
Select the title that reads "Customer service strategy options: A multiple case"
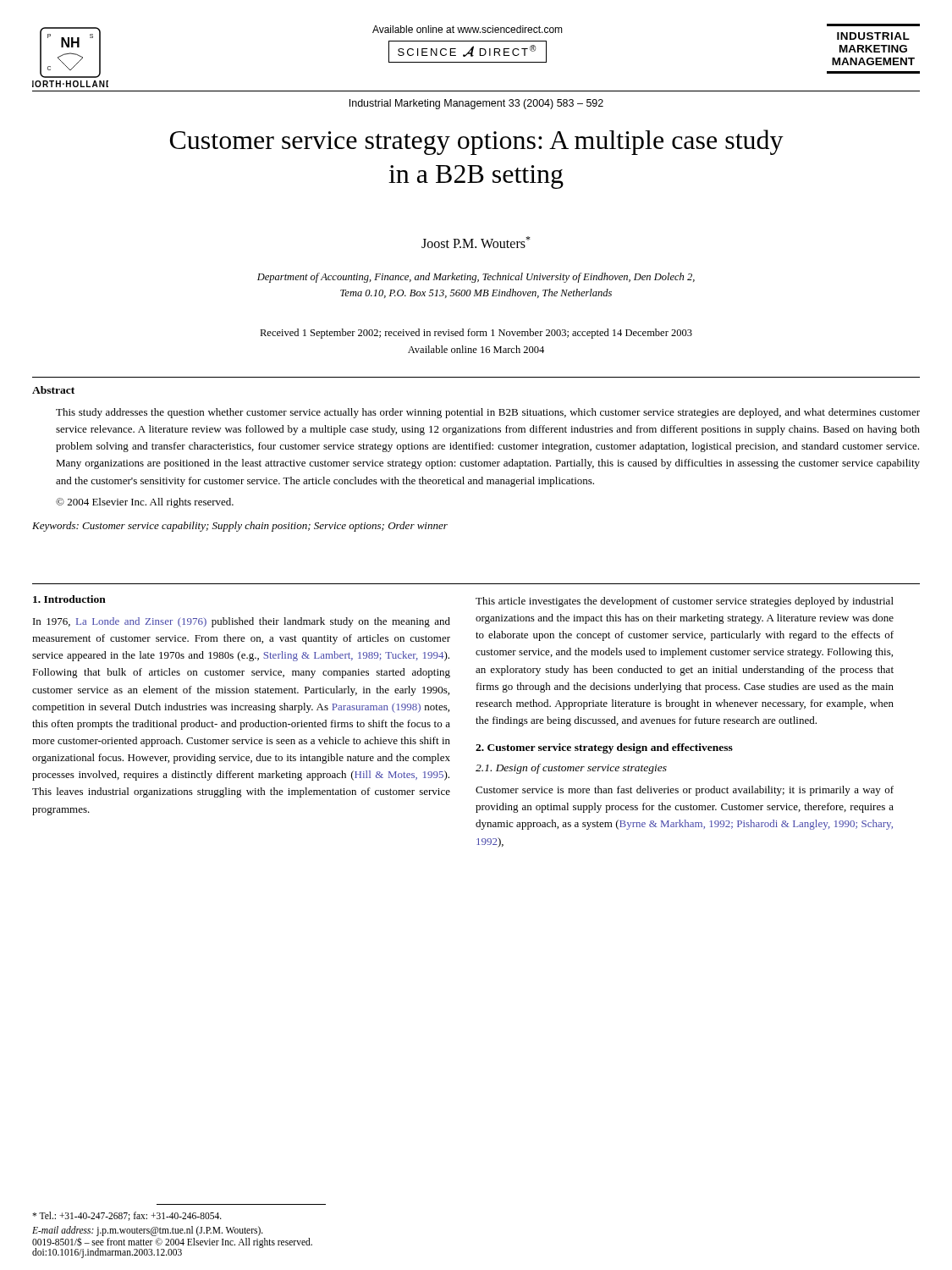coord(476,157)
